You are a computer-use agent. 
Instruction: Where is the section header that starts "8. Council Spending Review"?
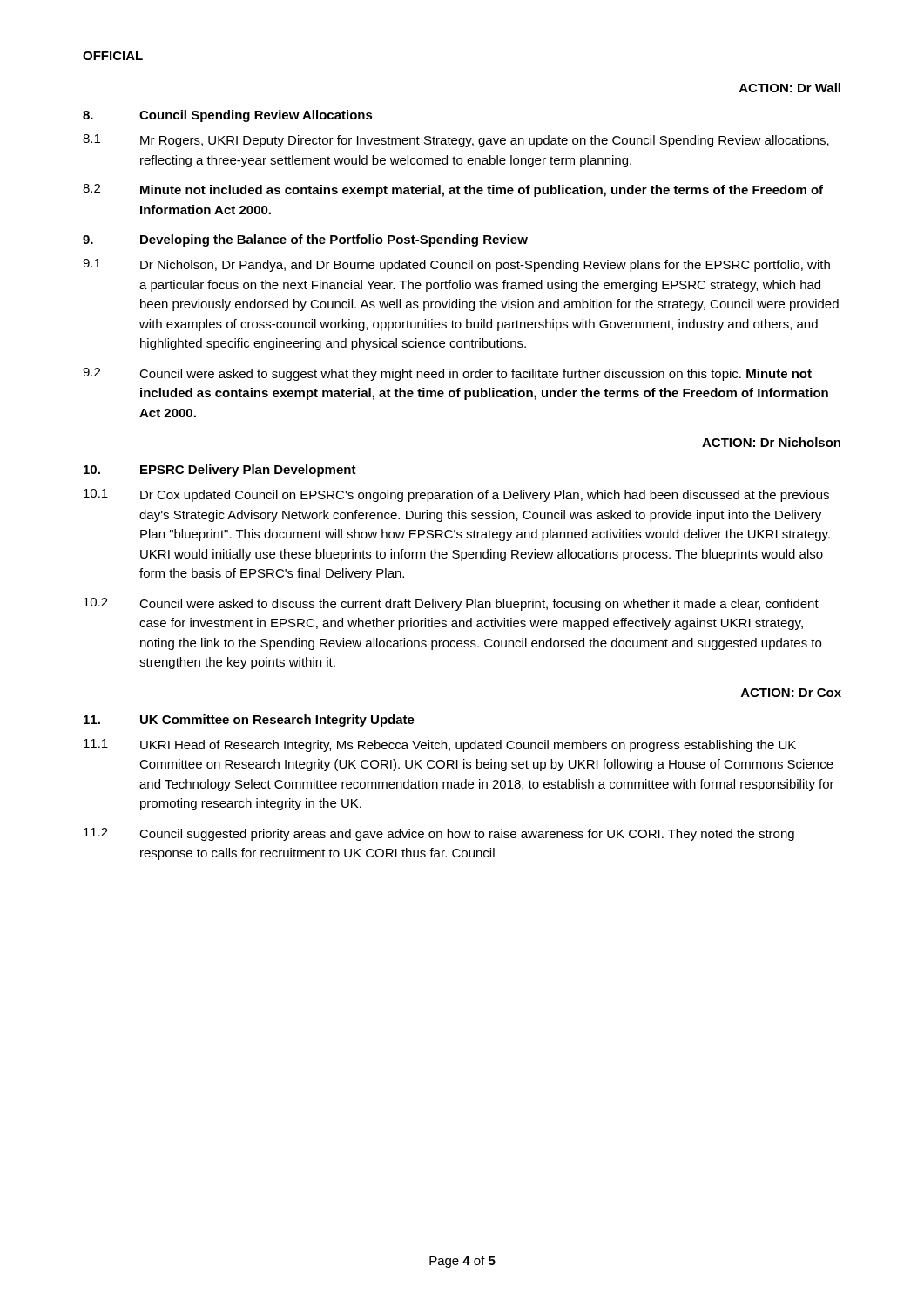(228, 115)
